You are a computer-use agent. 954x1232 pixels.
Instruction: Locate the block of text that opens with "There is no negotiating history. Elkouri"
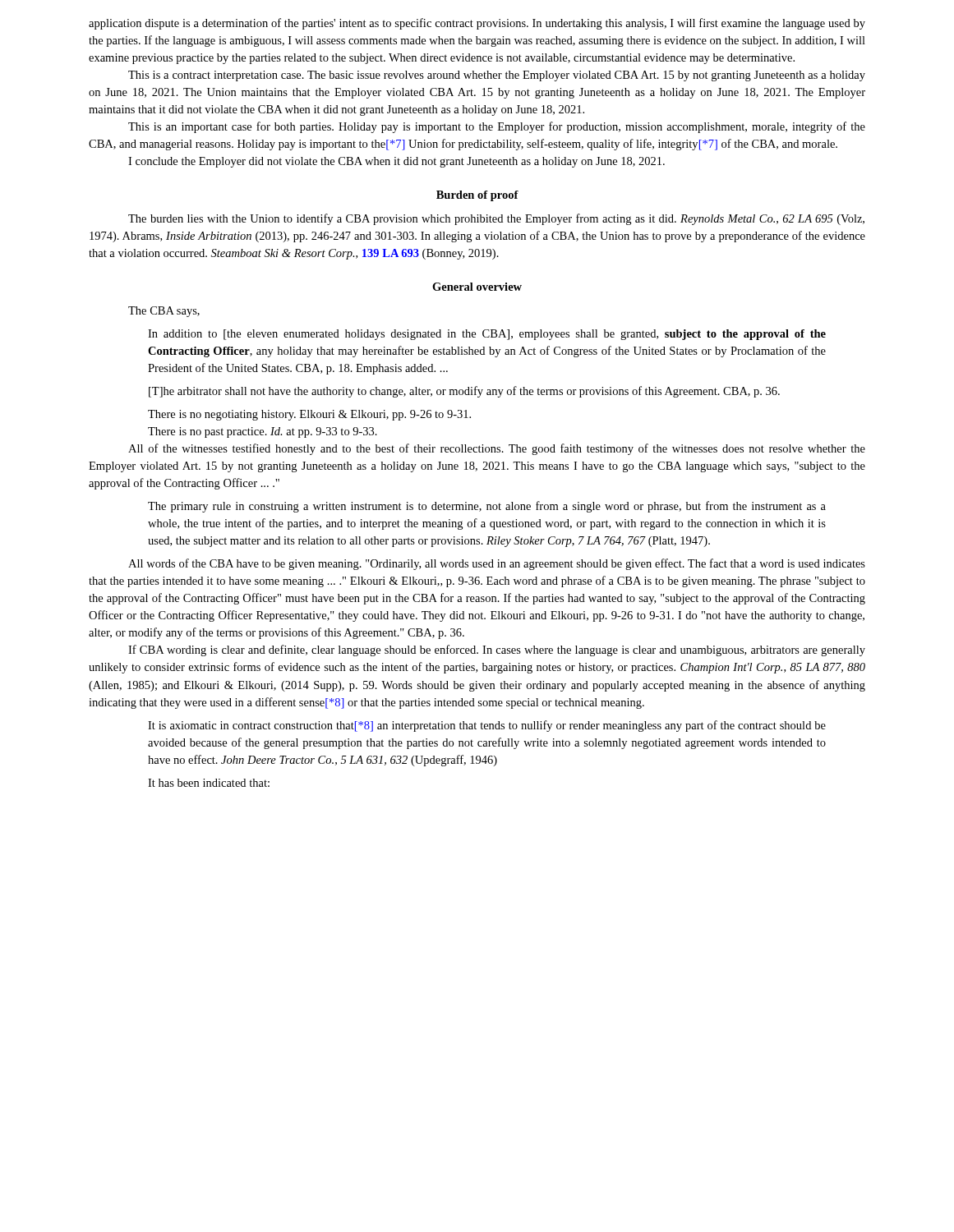pos(309,415)
